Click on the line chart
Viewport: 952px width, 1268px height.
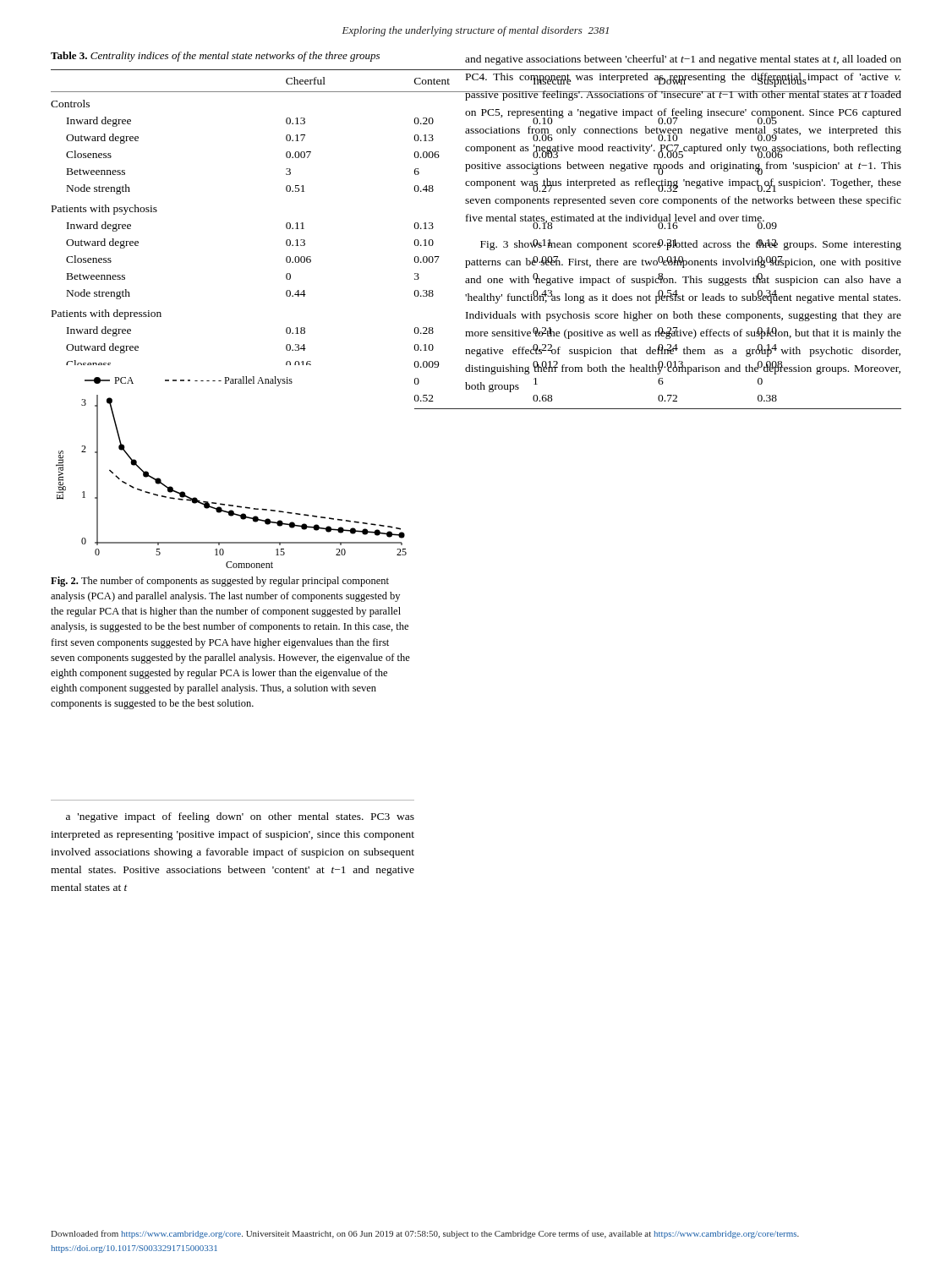pyautogui.click(x=233, y=467)
